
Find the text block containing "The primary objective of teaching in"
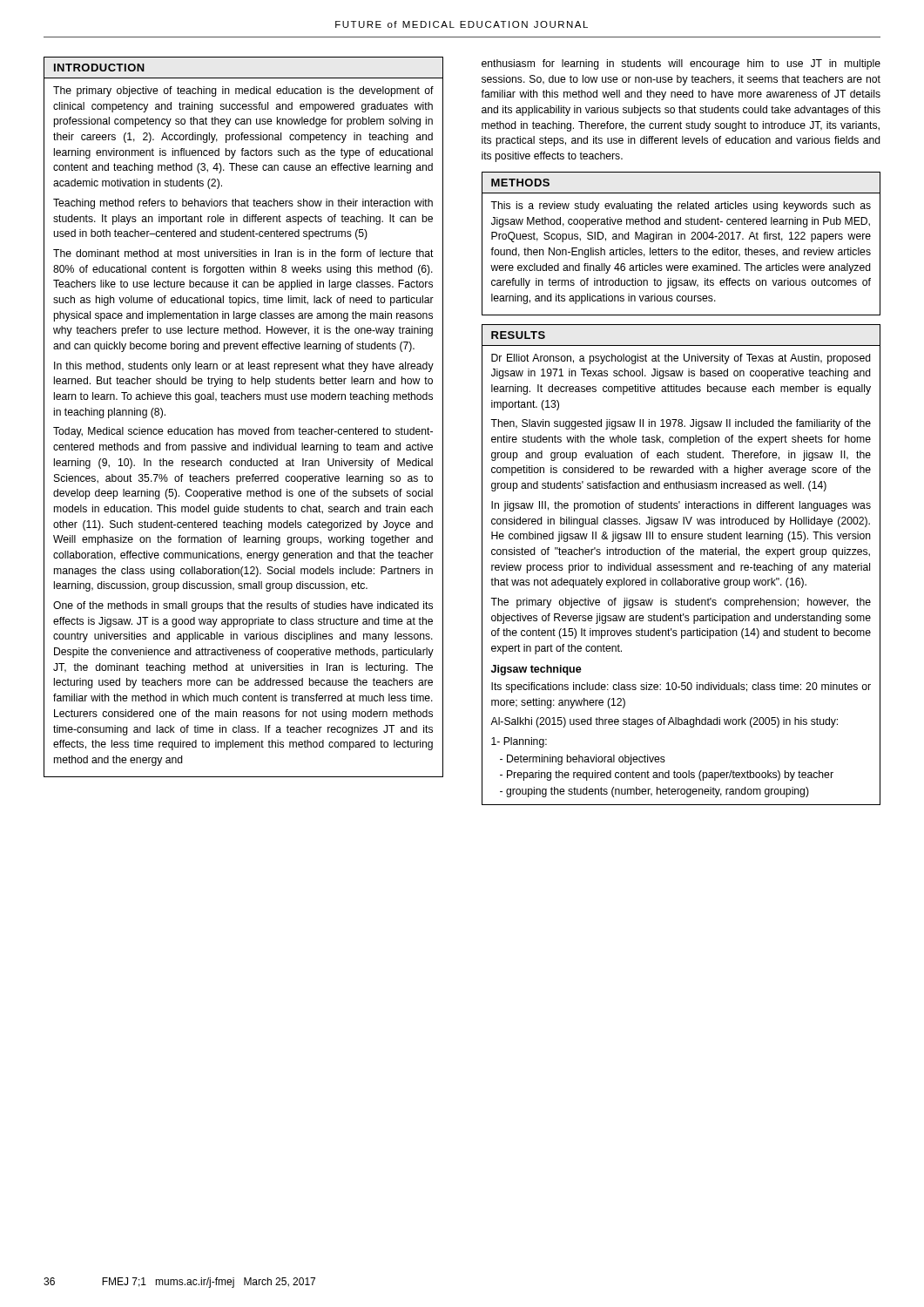click(x=243, y=137)
